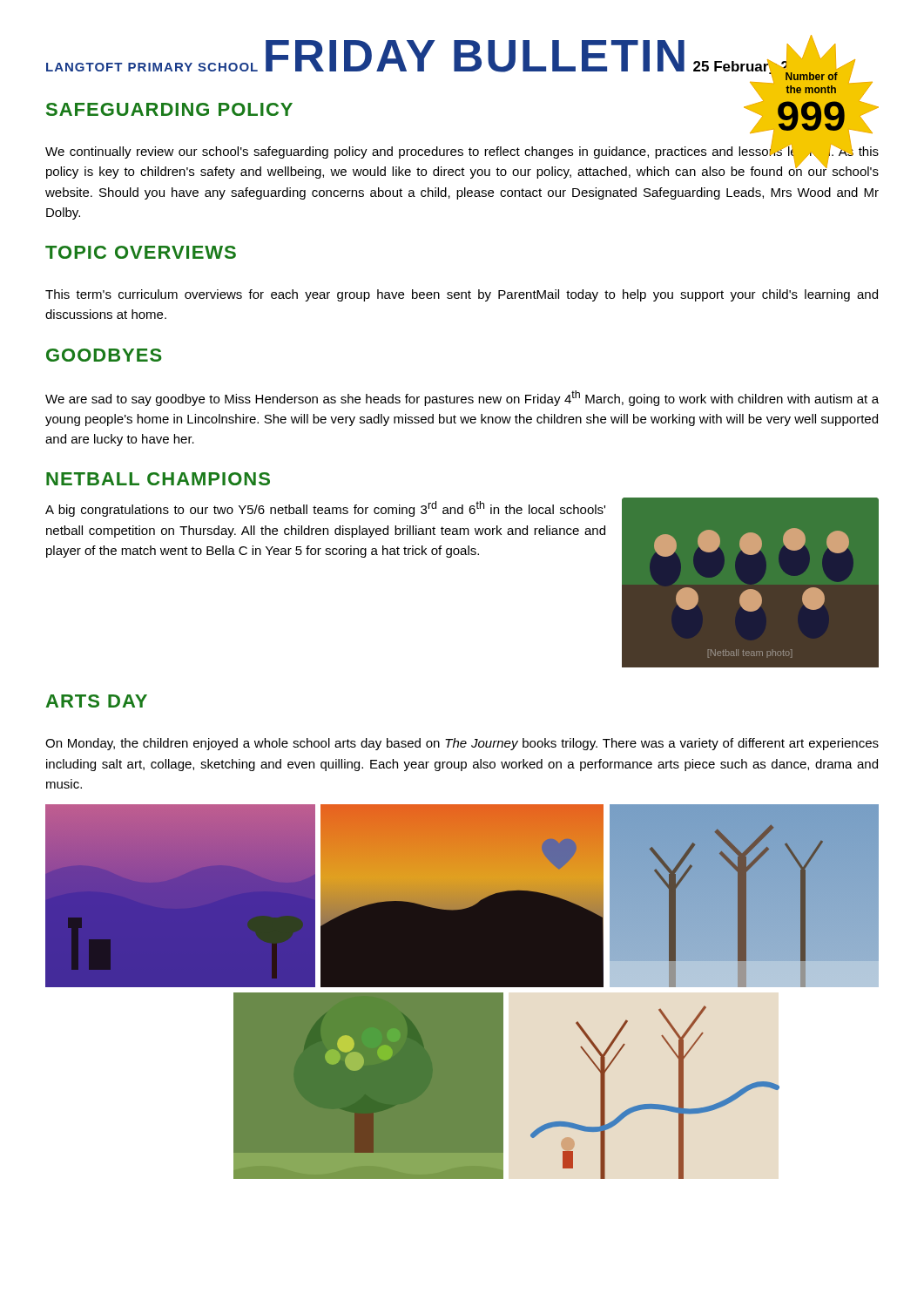
Task: Click on the infographic
Action: tap(811, 101)
